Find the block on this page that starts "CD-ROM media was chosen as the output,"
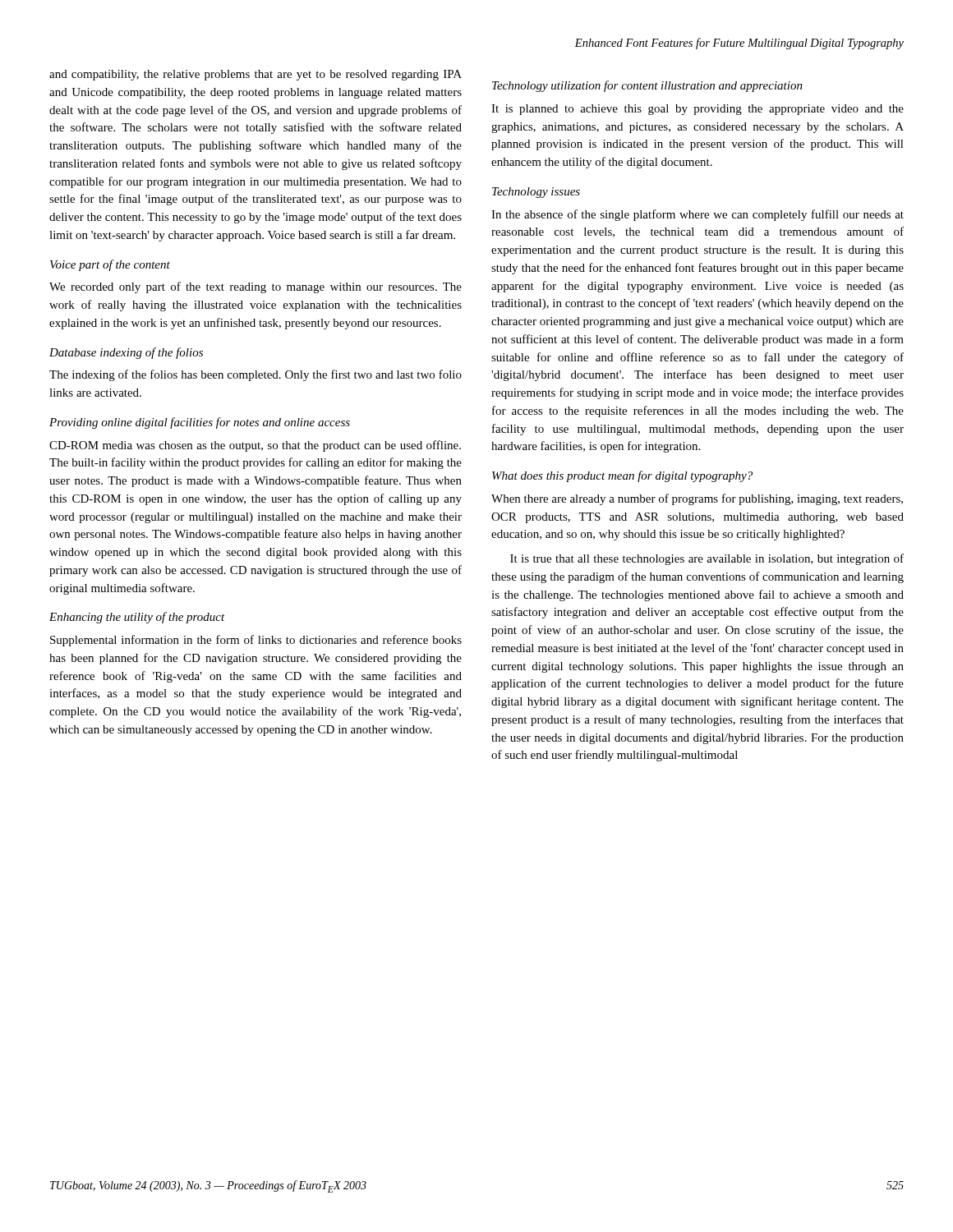 click(x=255, y=517)
